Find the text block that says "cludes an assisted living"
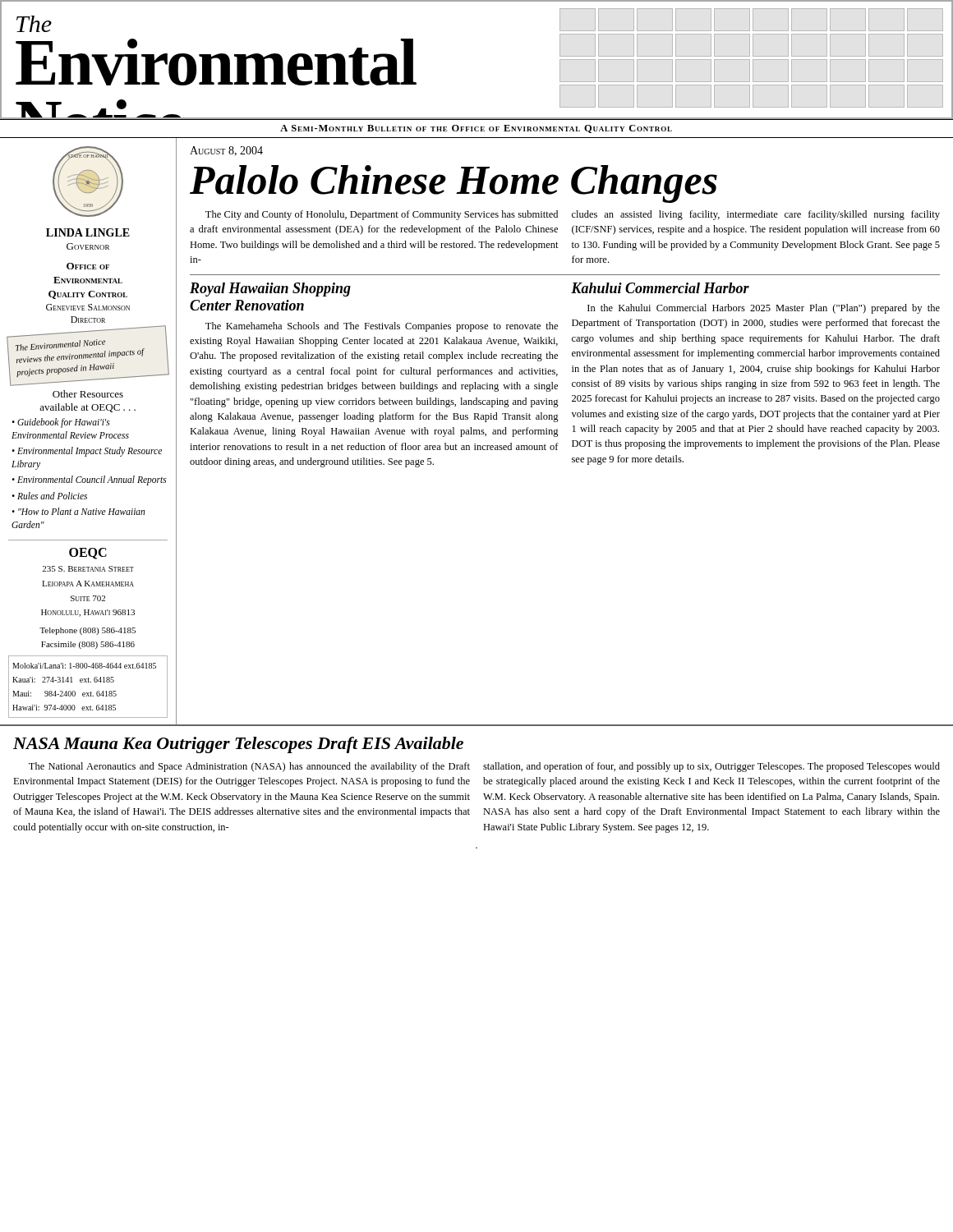This screenshot has height=1232, width=953. pos(756,237)
